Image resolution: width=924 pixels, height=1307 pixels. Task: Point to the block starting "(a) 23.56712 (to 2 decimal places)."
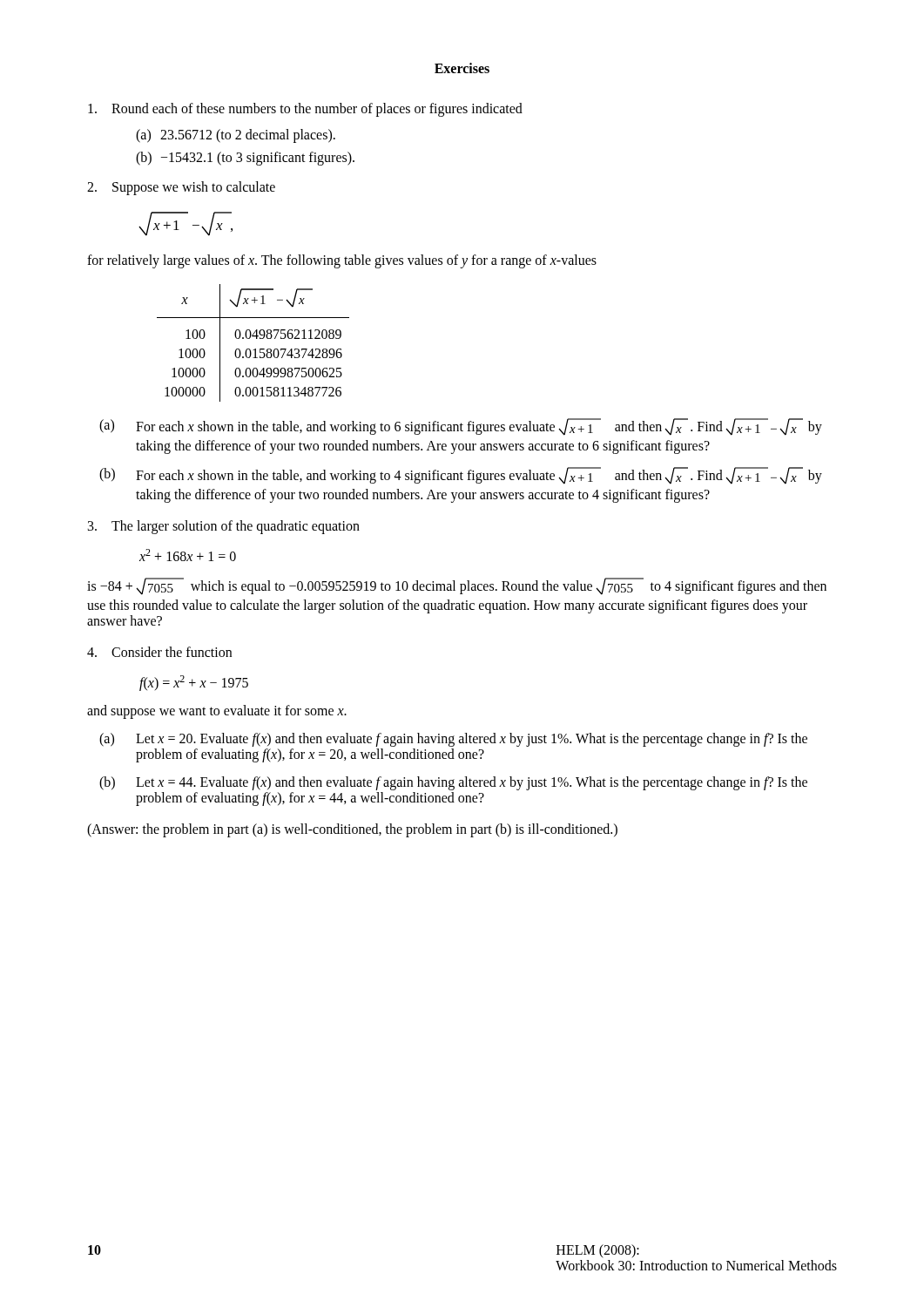tap(236, 135)
